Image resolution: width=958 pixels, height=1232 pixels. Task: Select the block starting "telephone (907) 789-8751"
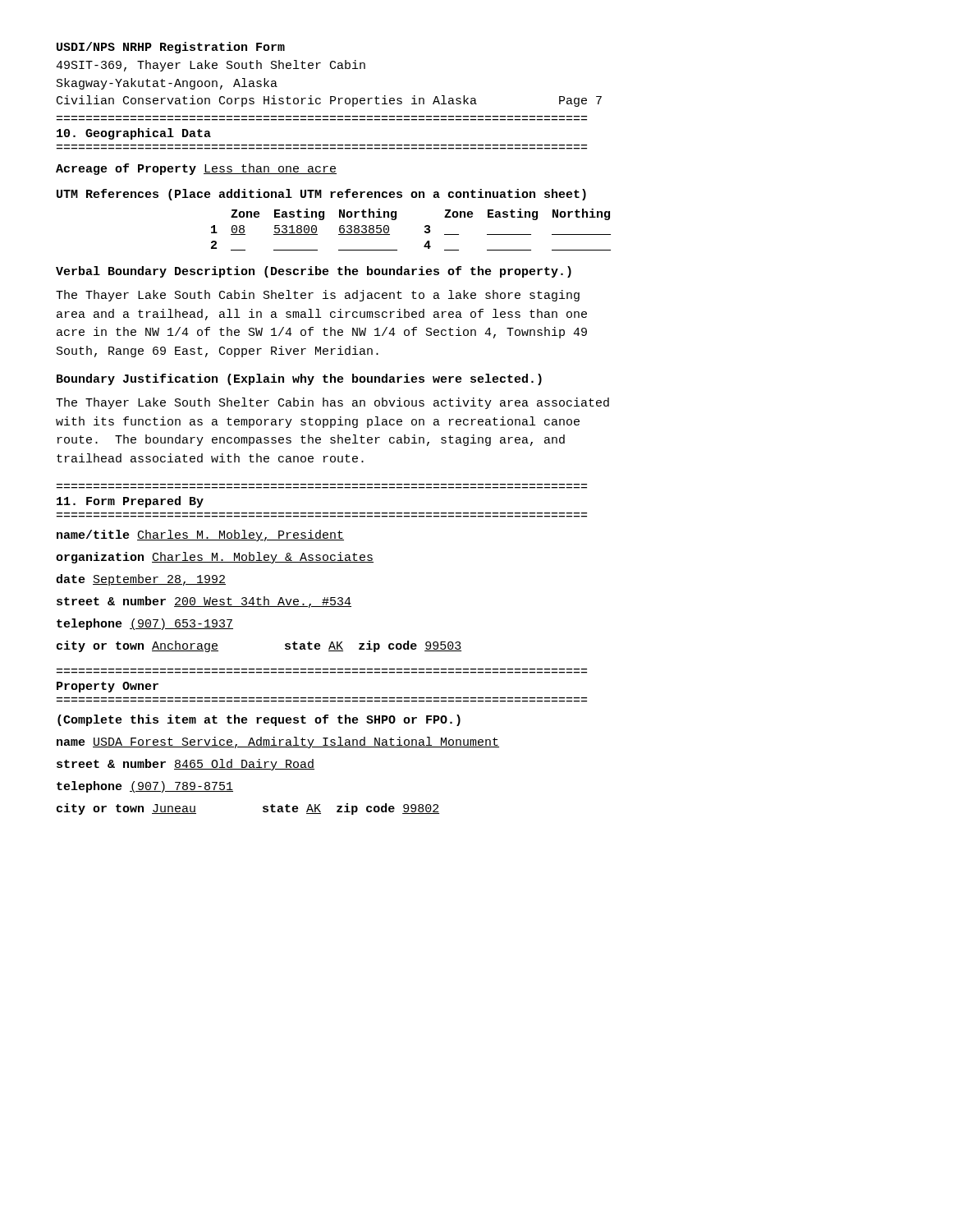[x=145, y=787]
